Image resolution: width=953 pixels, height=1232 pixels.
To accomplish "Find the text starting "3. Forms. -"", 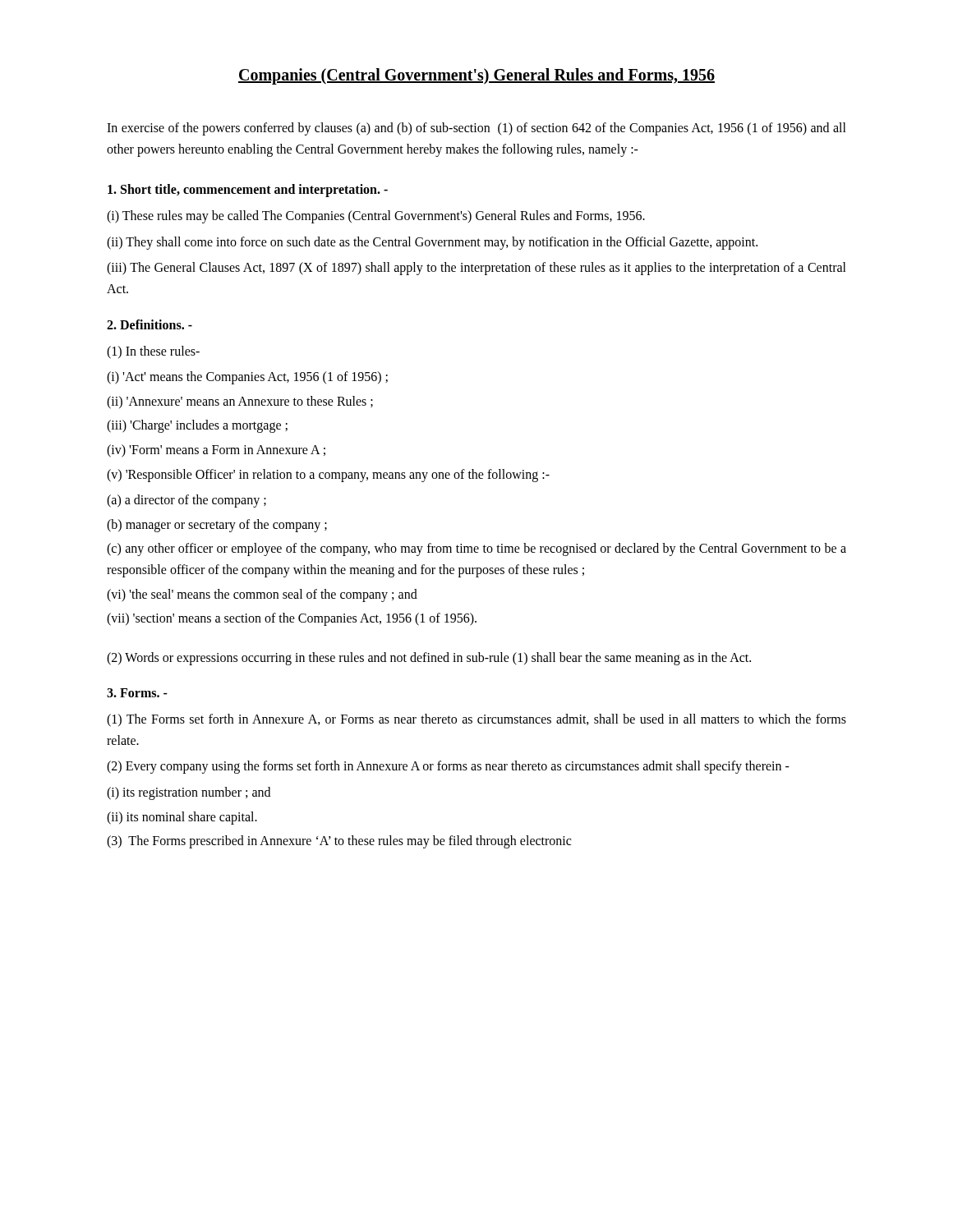I will 137,693.
